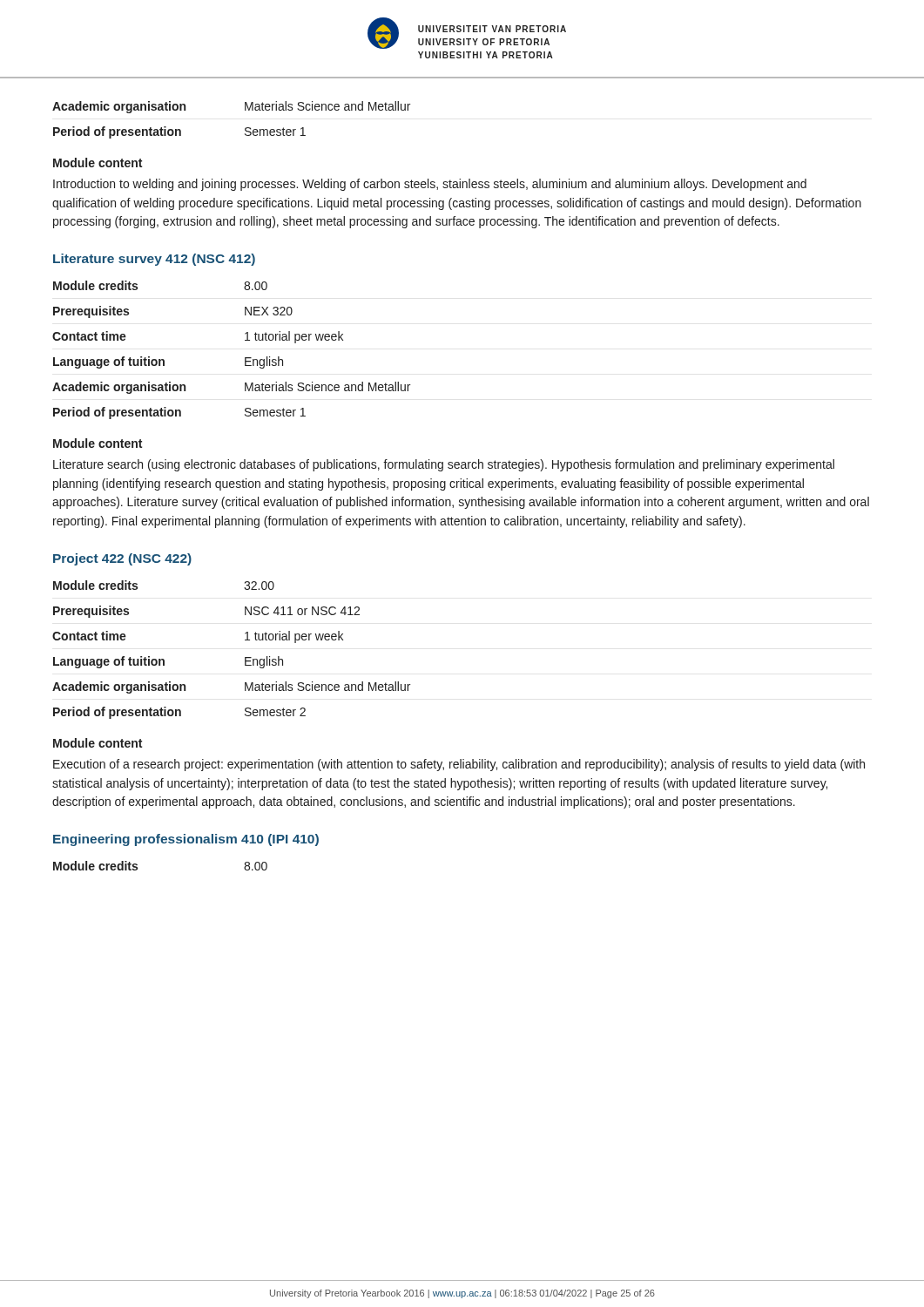Screen dimensions: 1307x924
Task: Where is the passage that starts "Literature search (using electronic databases of publications, formulating"?
Action: (461, 493)
